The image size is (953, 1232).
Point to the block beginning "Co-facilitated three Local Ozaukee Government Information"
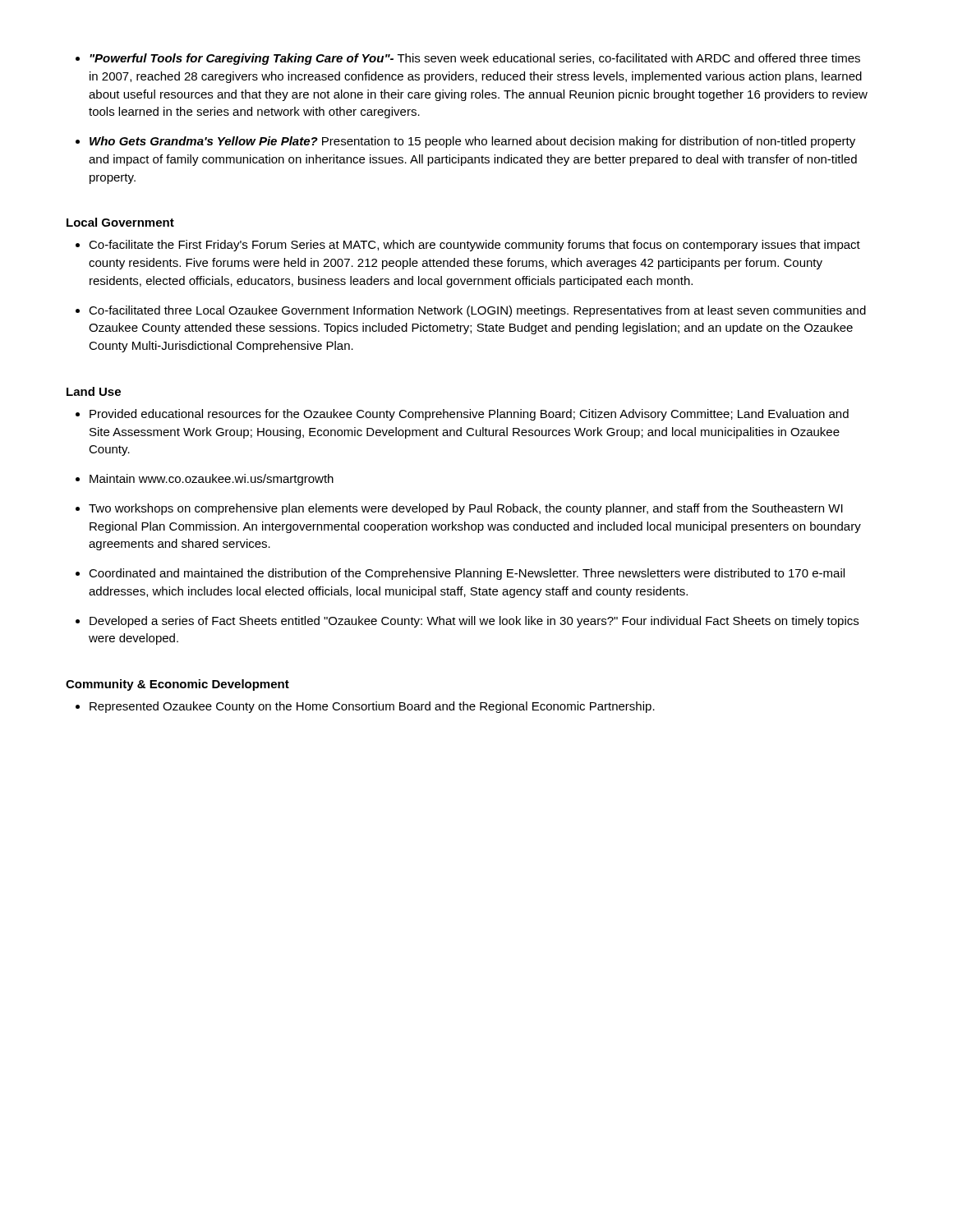click(480, 328)
